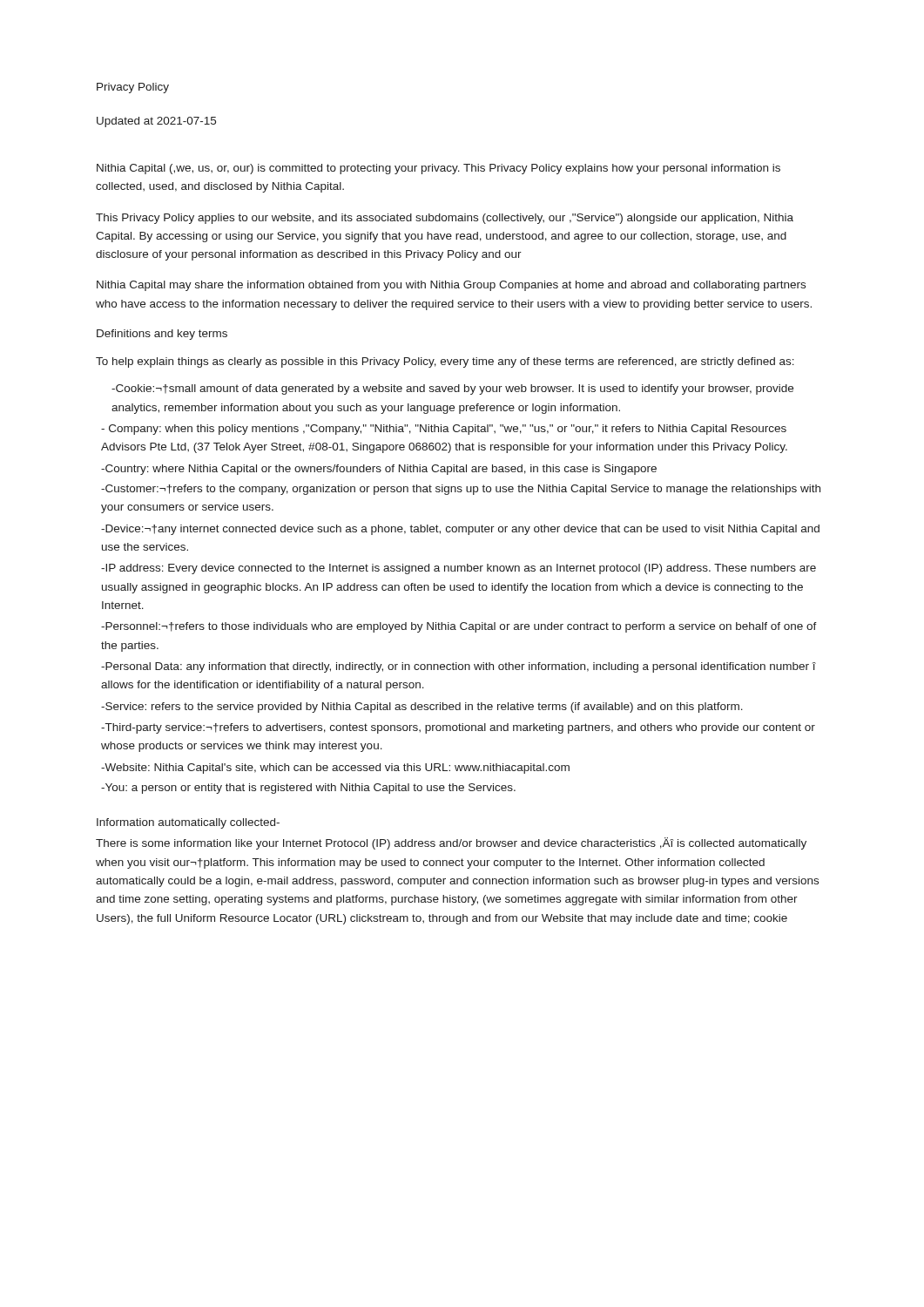The width and height of the screenshot is (924, 1307).
Task: Find the block starting "-Customer:¬†refers to the company, organization or person"
Action: 465,498
